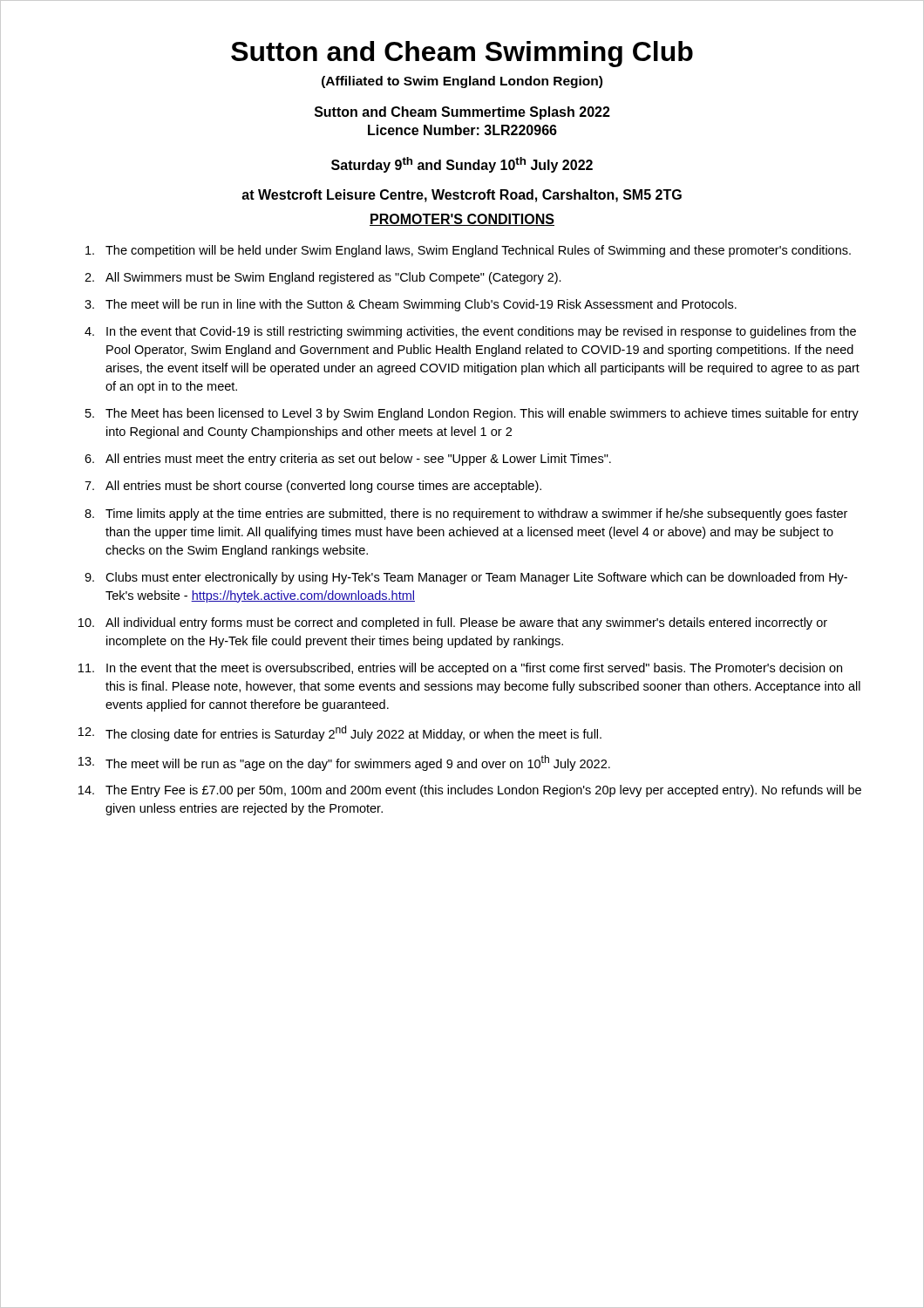
Task: Locate the text "Saturday 9th and Sunday 10th July 2022"
Action: point(462,164)
